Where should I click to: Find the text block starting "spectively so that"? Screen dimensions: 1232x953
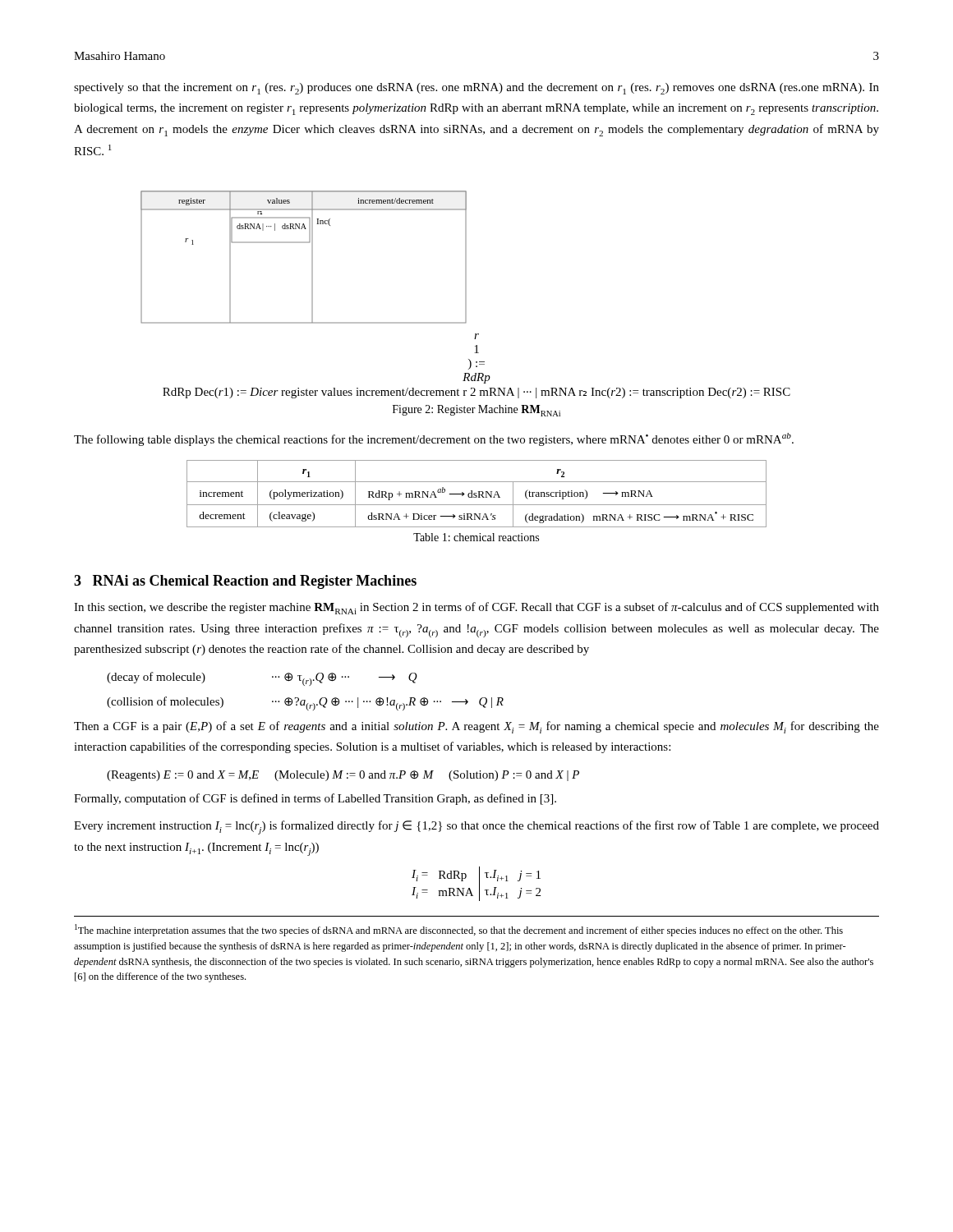click(476, 119)
